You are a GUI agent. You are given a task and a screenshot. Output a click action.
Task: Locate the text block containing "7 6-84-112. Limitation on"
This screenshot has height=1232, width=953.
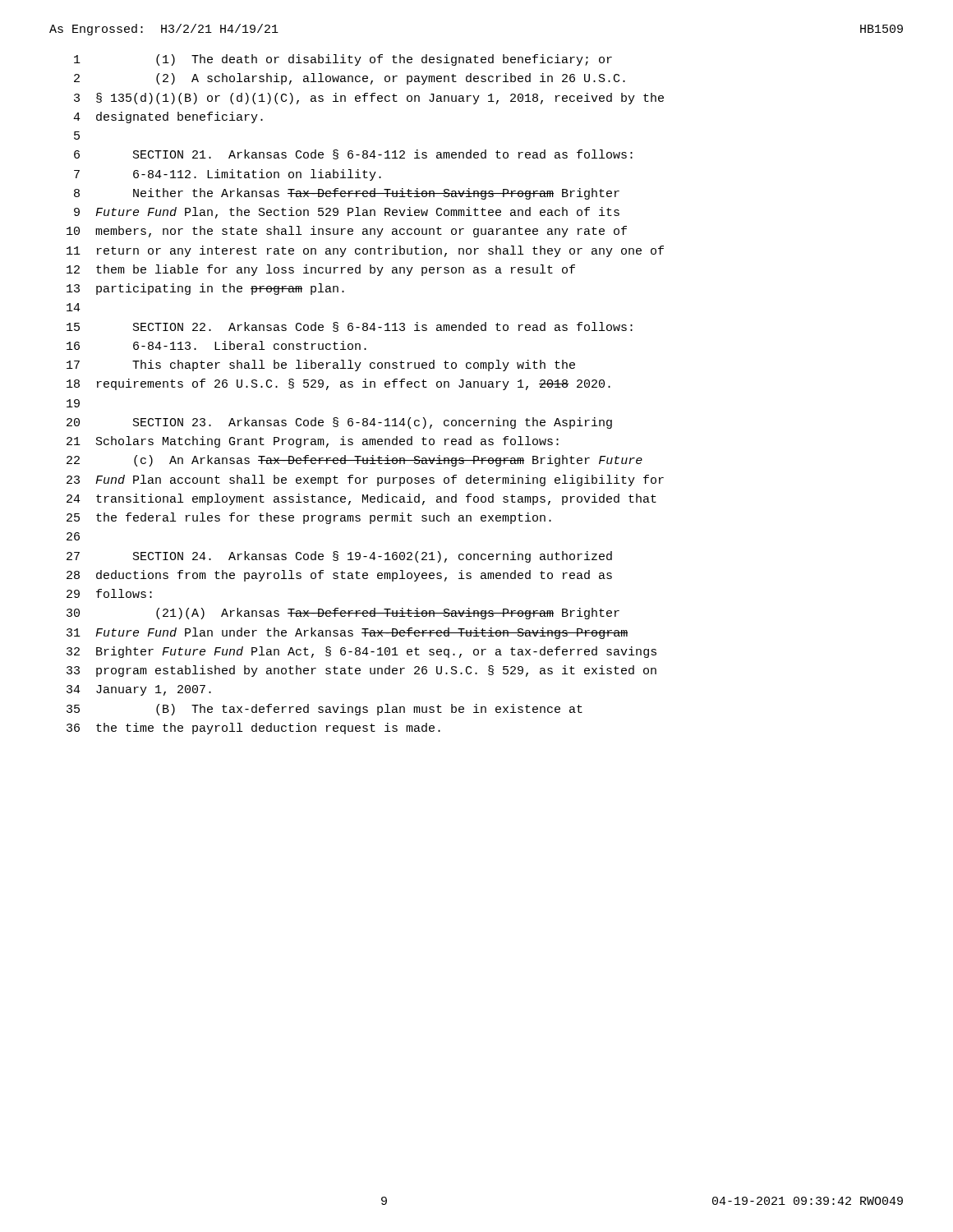click(228, 175)
